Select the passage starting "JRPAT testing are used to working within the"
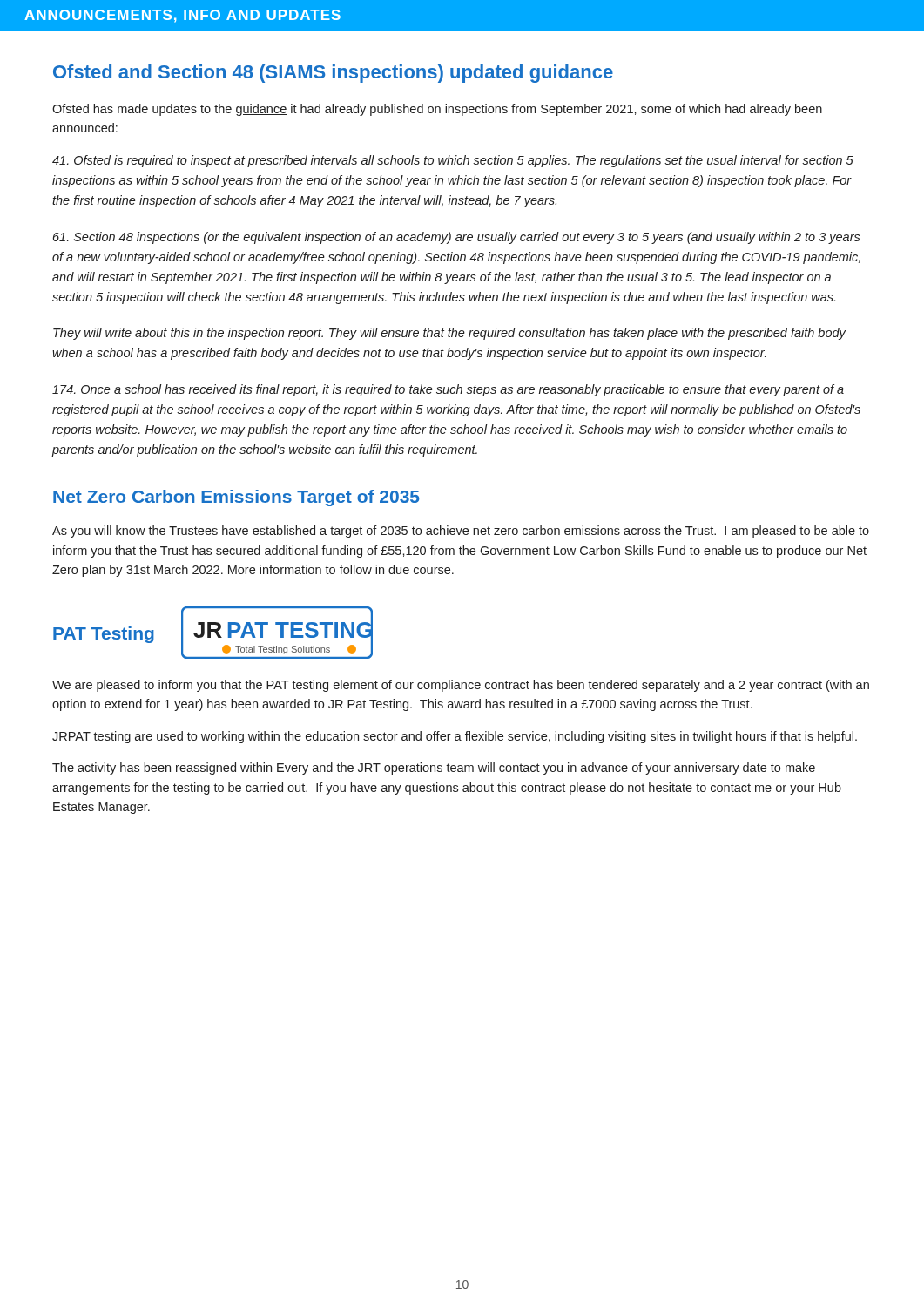 (x=455, y=736)
